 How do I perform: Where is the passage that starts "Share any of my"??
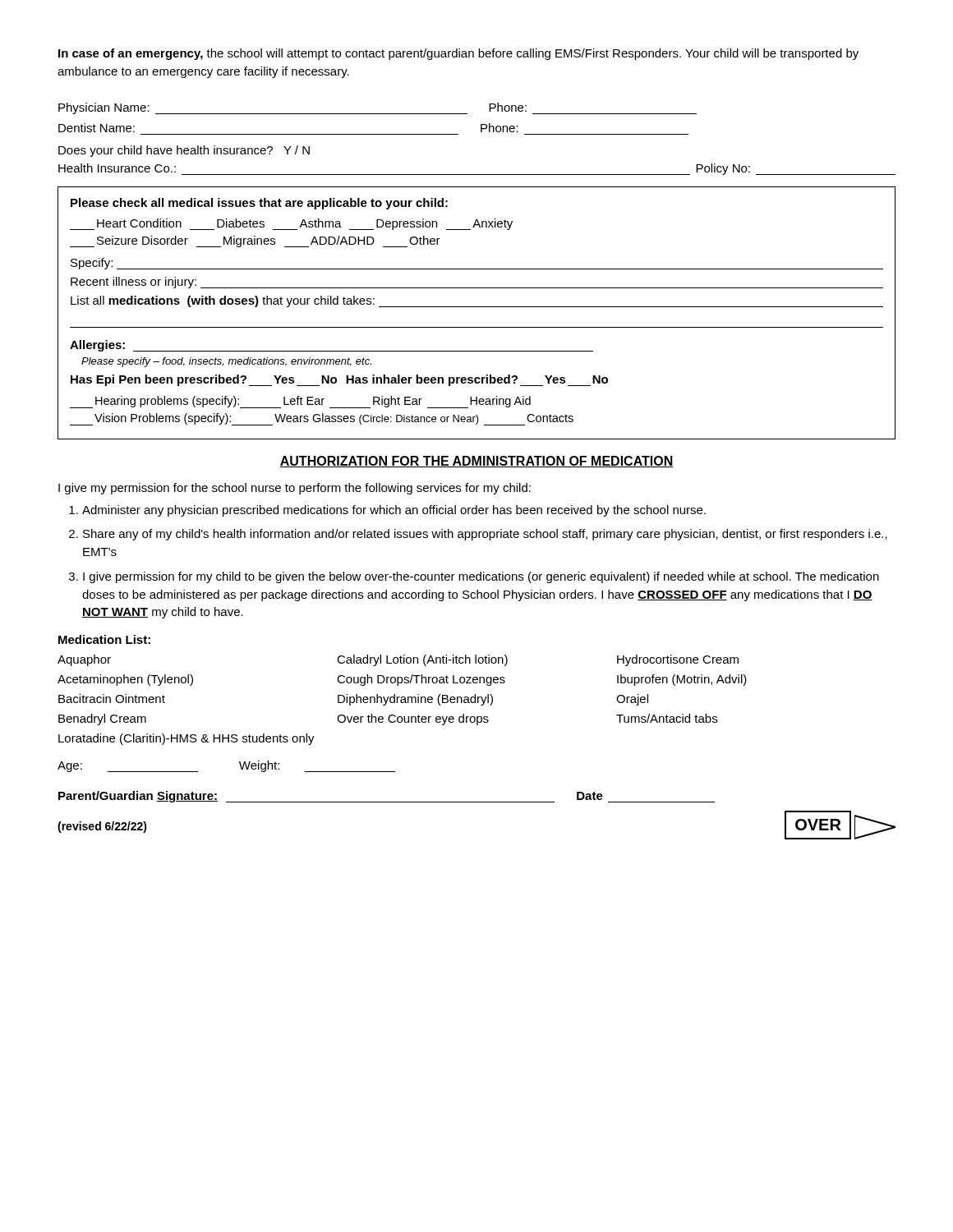pos(485,543)
